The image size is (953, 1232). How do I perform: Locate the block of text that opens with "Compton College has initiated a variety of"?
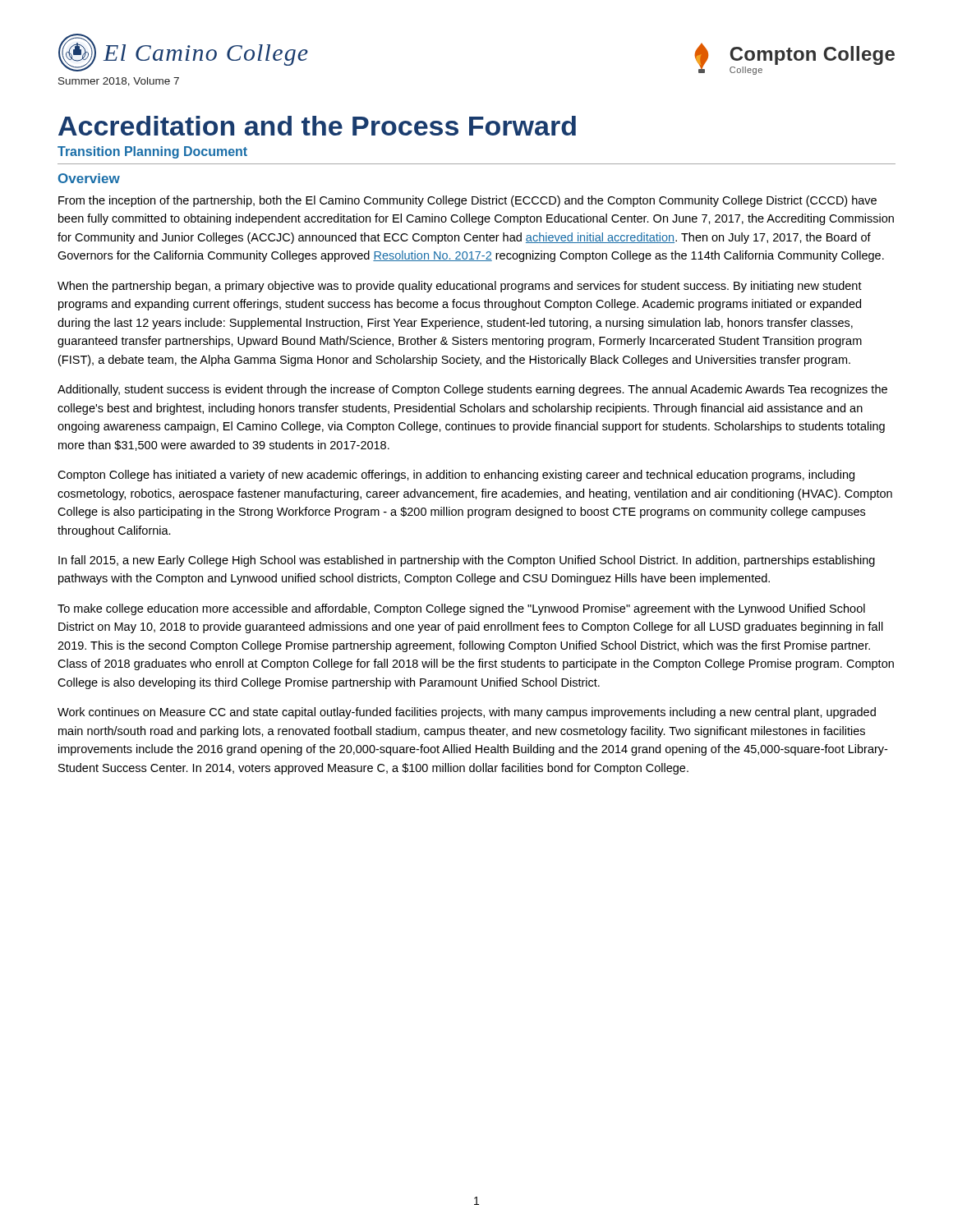(x=475, y=503)
